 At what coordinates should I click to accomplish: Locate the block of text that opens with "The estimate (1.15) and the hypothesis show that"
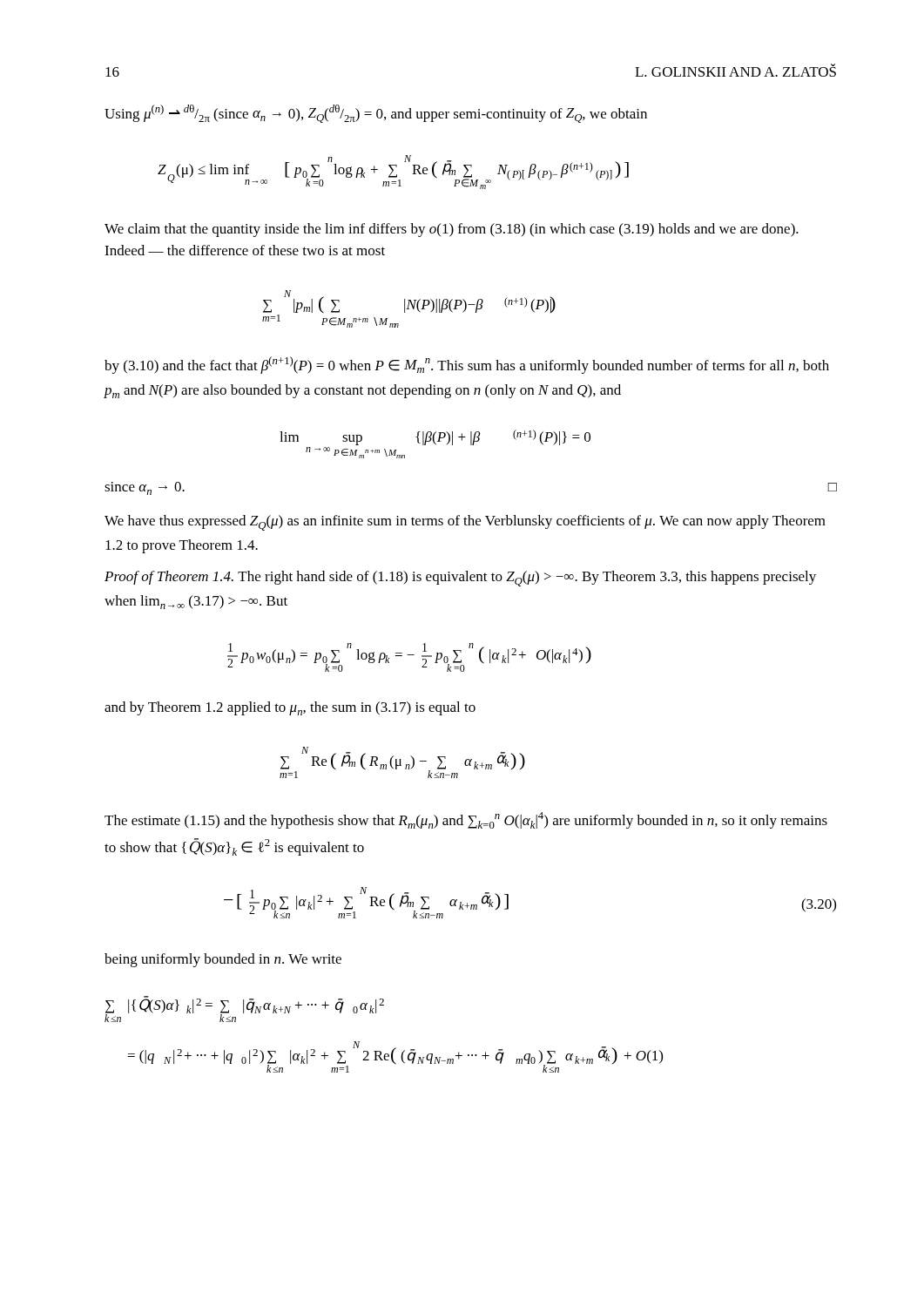coord(466,834)
